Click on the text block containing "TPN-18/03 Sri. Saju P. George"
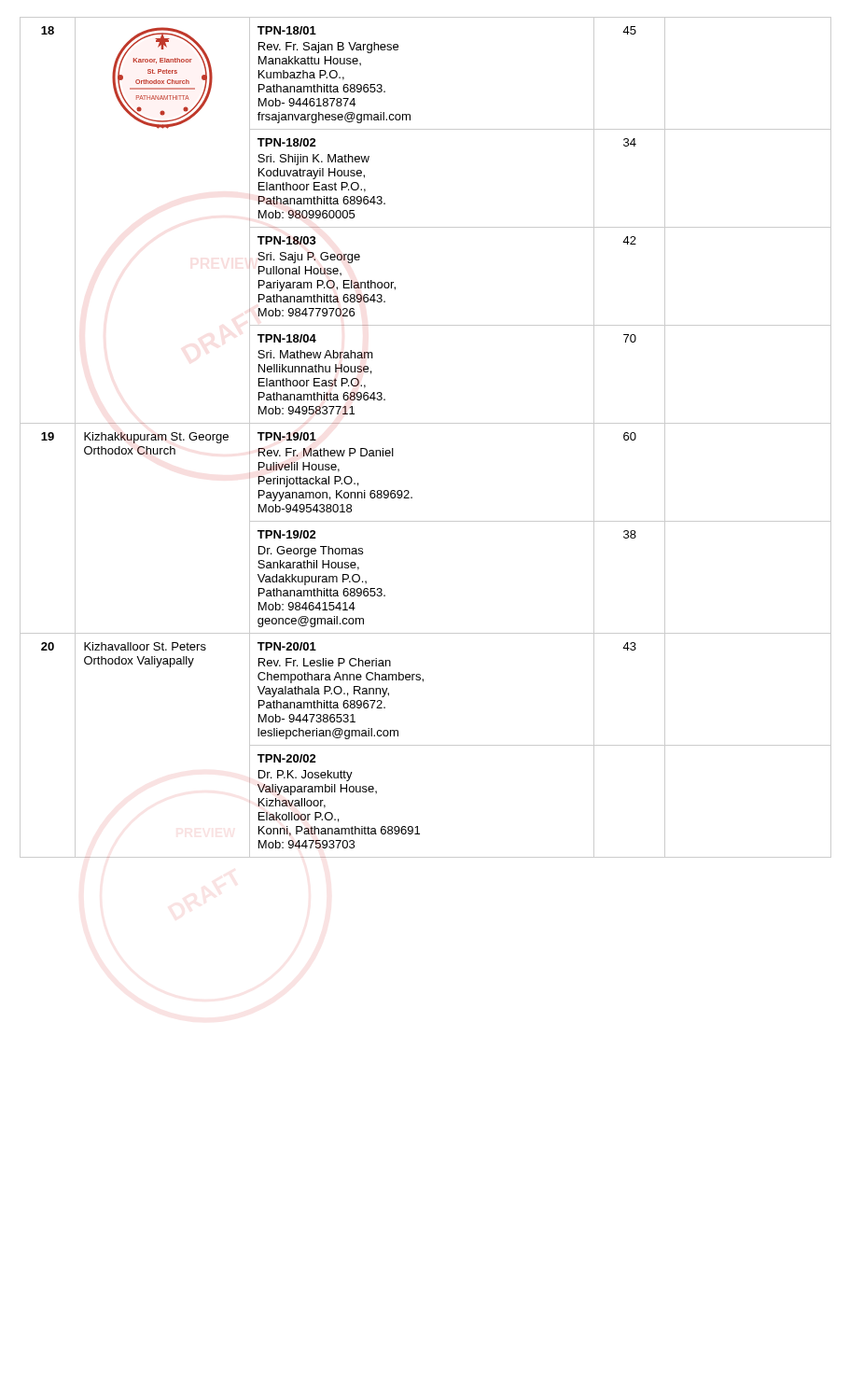Image resolution: width=850 pixels, height=1400 pixels. (287, 240)
